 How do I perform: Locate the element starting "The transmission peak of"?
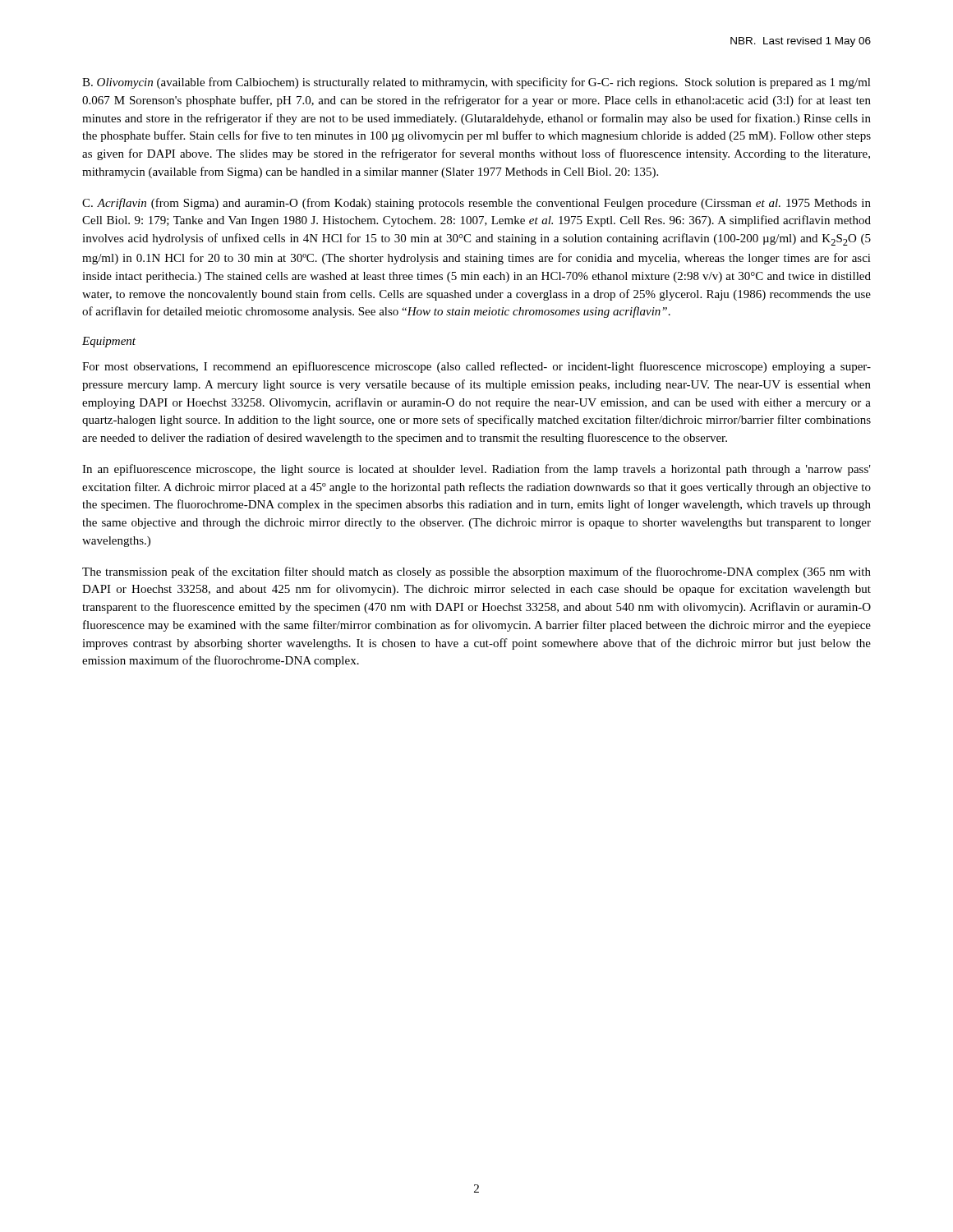(x=476, y=616)
